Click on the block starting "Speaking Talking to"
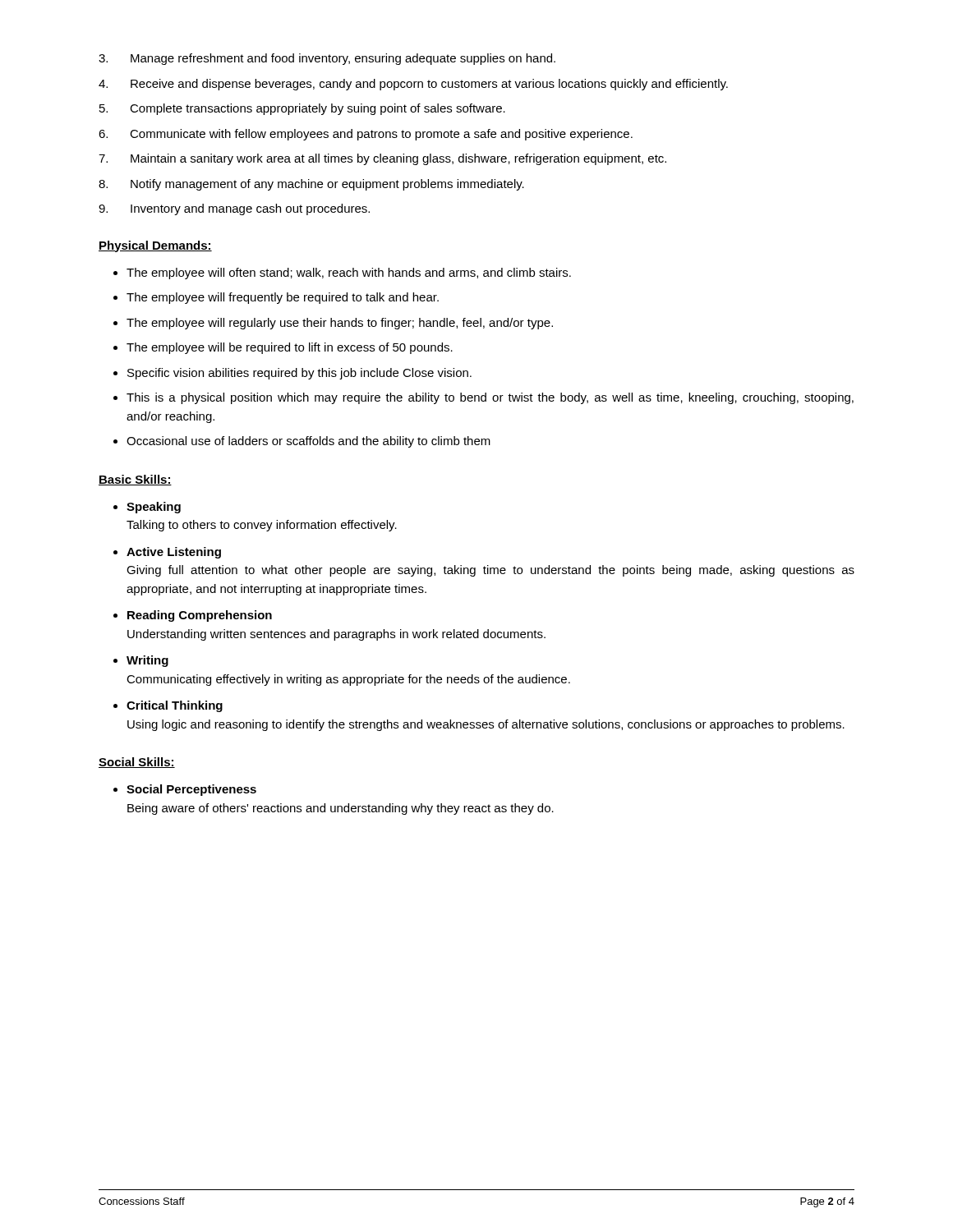This screenshot has width=953, height=1232. pos(154,508)
